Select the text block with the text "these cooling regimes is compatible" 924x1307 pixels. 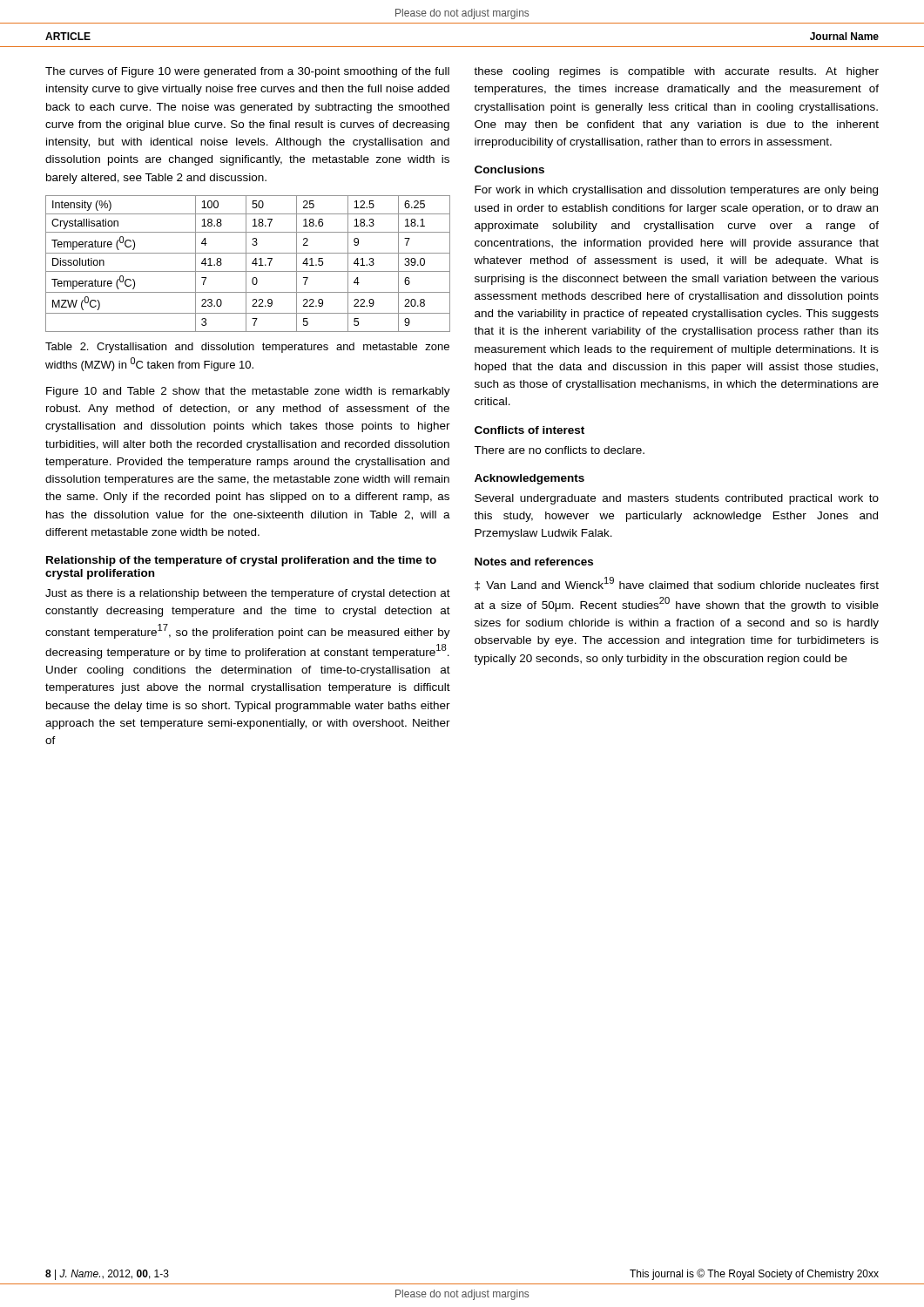tap(676, 106)
